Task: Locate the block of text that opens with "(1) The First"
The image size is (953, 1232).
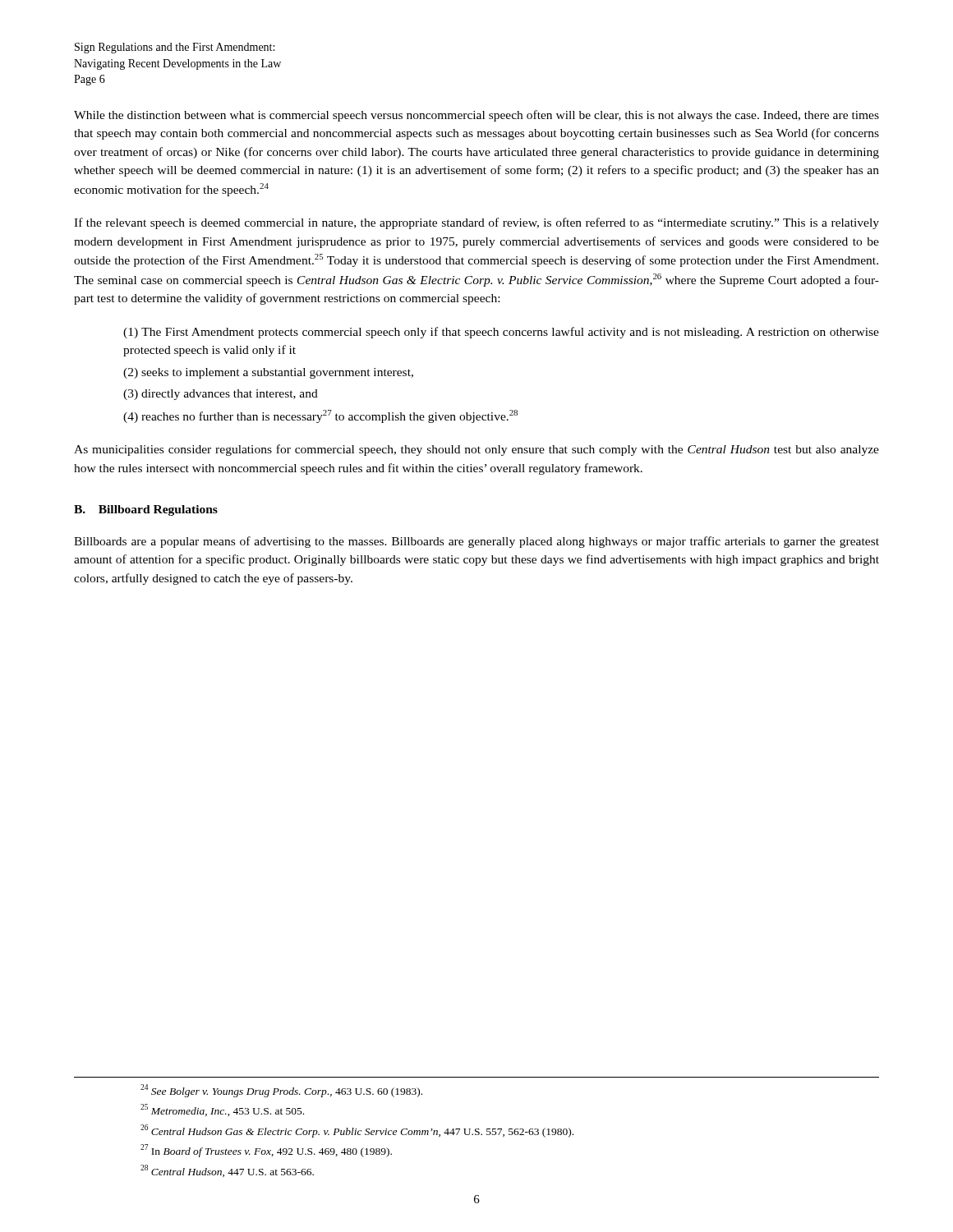Action: [501, 341]
